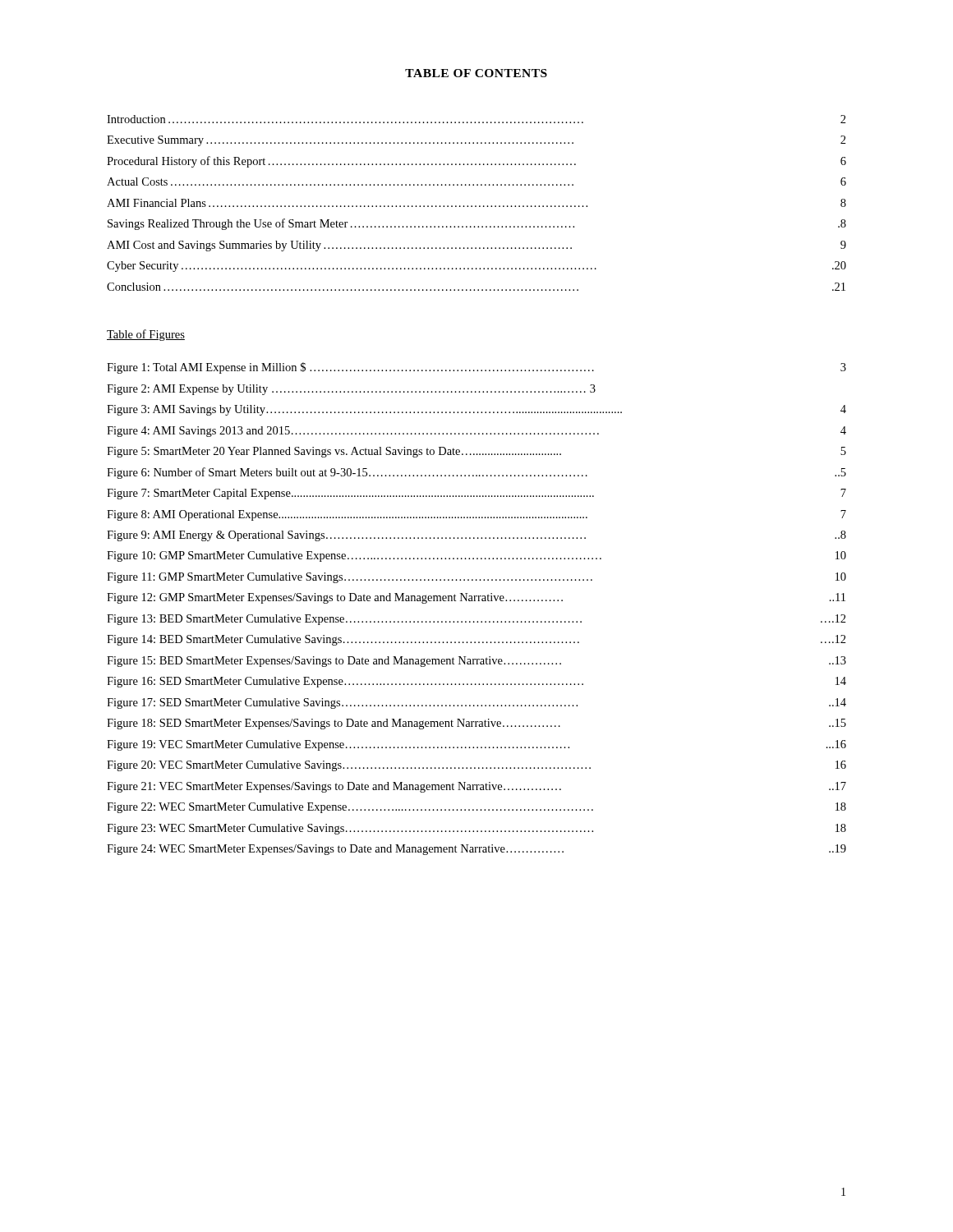953x1232 pixels.
Task: Find the block on this page that starts "Figure 18: SED SmartMeter Expenses/Savings to"
Action: [476, 723]
